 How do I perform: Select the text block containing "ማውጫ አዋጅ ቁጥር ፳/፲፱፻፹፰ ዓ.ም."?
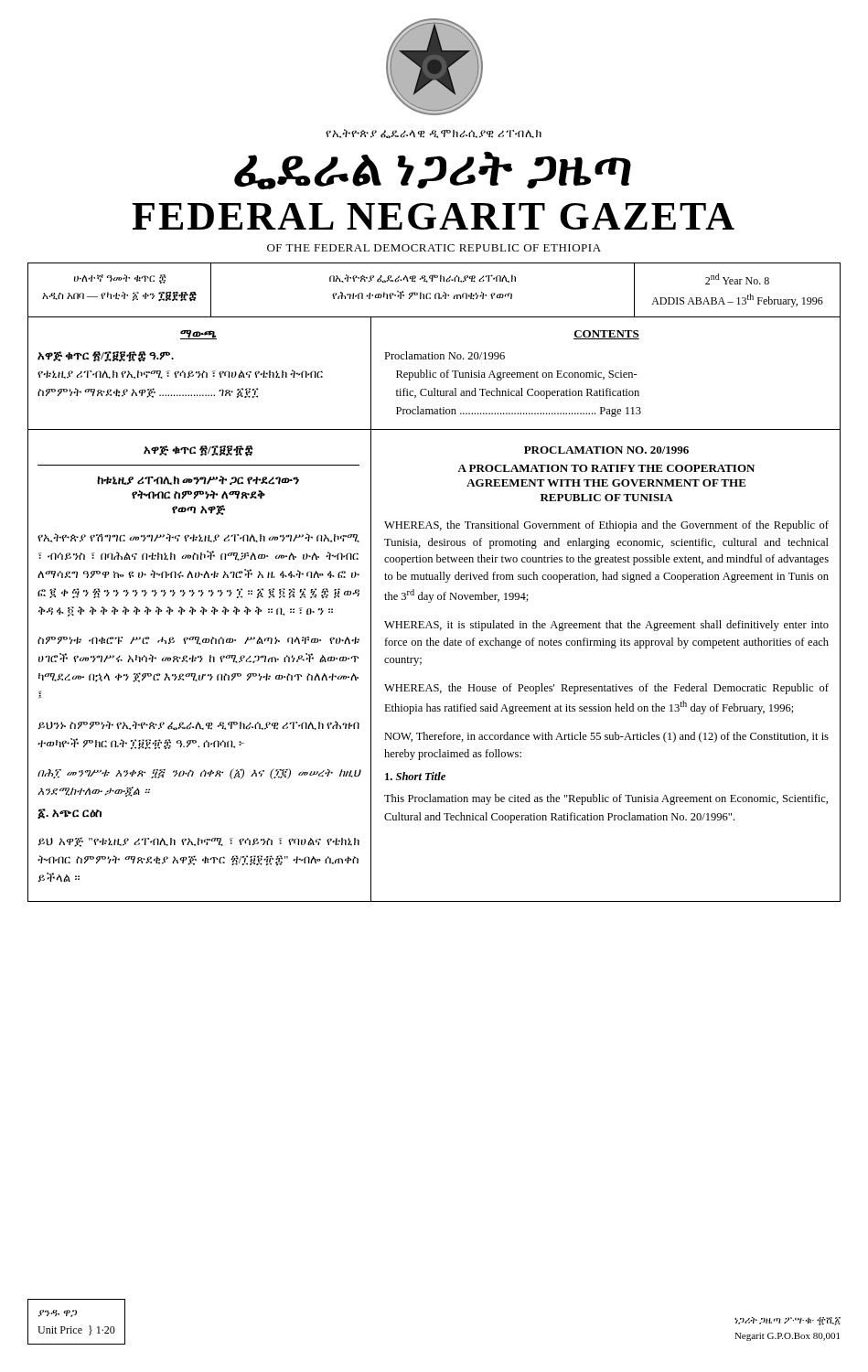point(198,364)
